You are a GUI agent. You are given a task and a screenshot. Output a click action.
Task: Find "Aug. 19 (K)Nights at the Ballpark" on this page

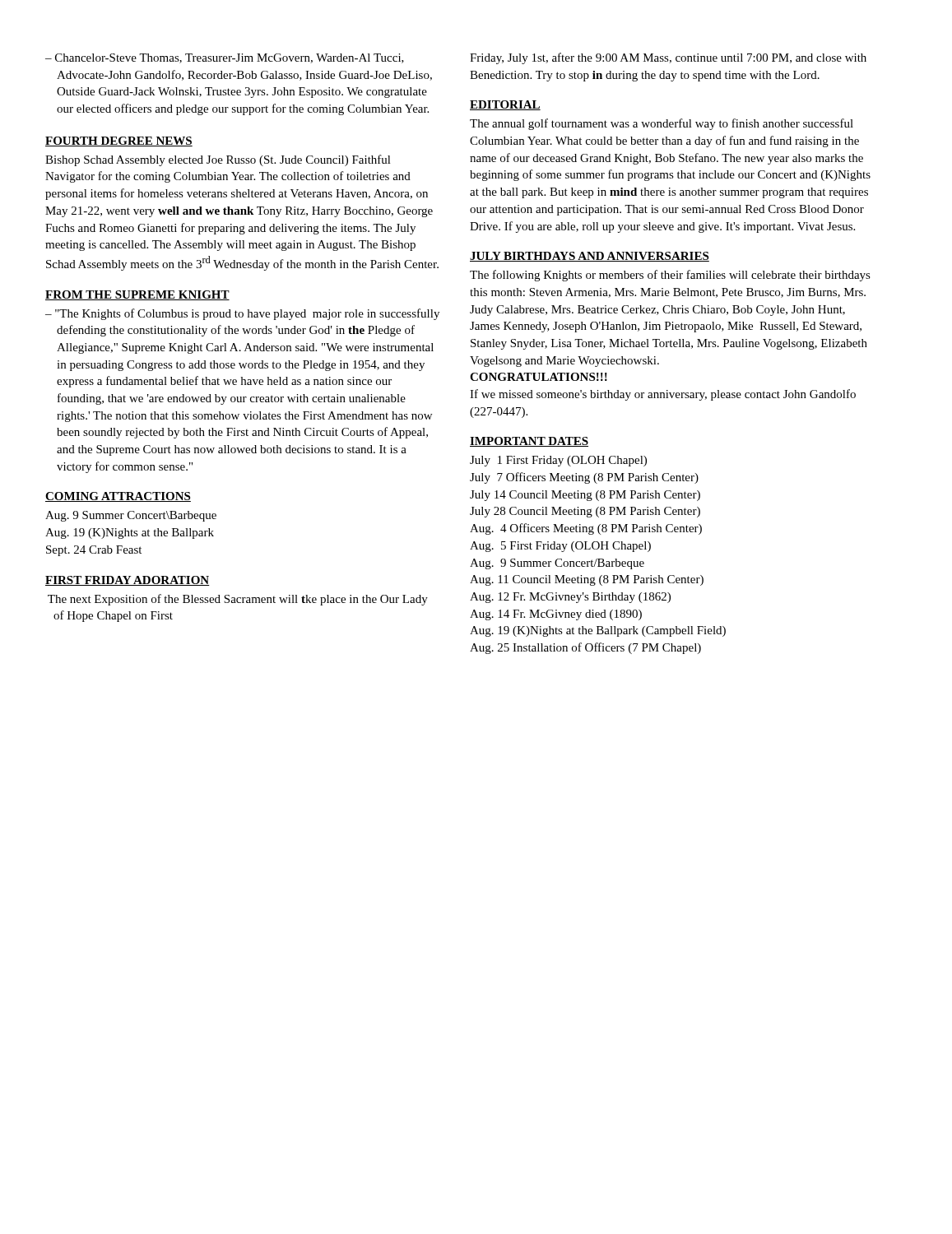130,533
